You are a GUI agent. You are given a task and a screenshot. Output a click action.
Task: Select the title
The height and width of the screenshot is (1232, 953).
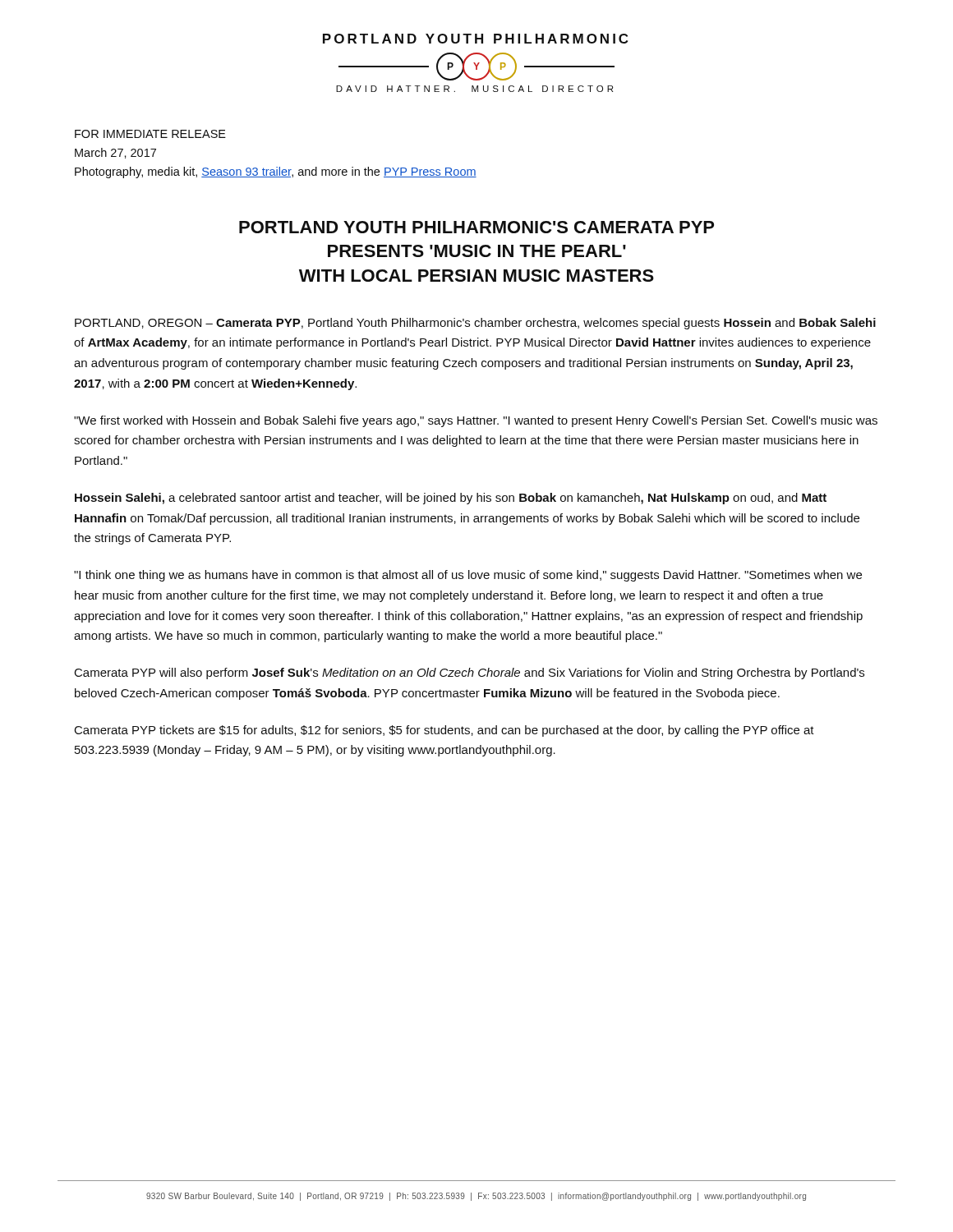pyautogui.click(x=476, y=251)
